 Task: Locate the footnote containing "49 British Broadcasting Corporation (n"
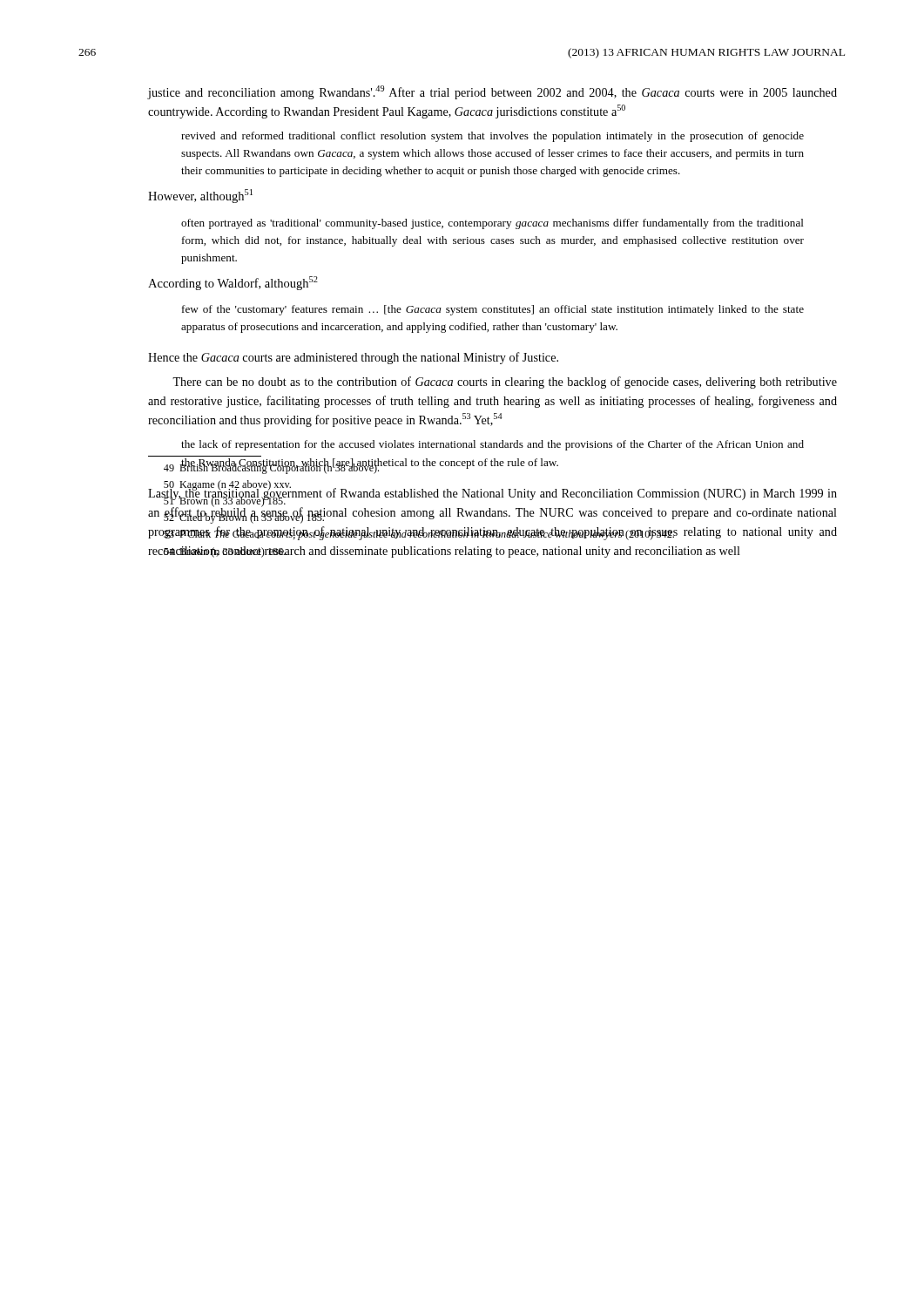click(492, 468)
